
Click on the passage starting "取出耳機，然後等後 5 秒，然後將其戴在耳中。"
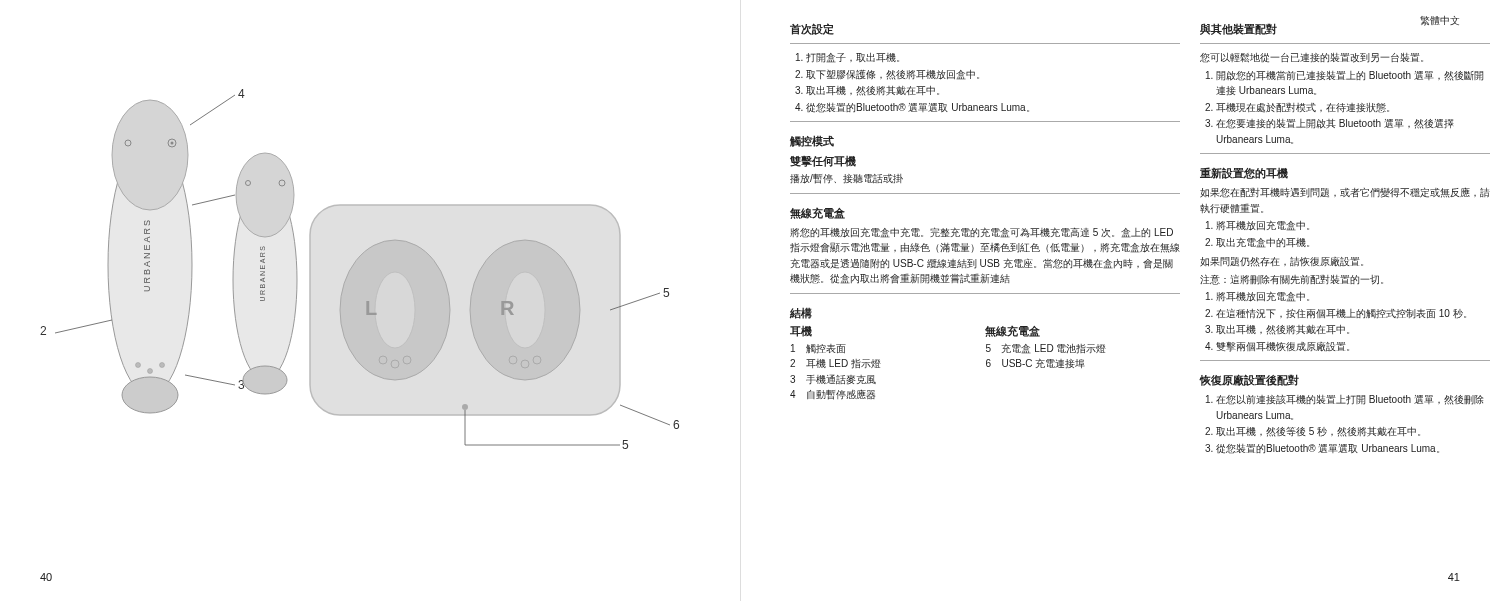[x=1353, y=432]
